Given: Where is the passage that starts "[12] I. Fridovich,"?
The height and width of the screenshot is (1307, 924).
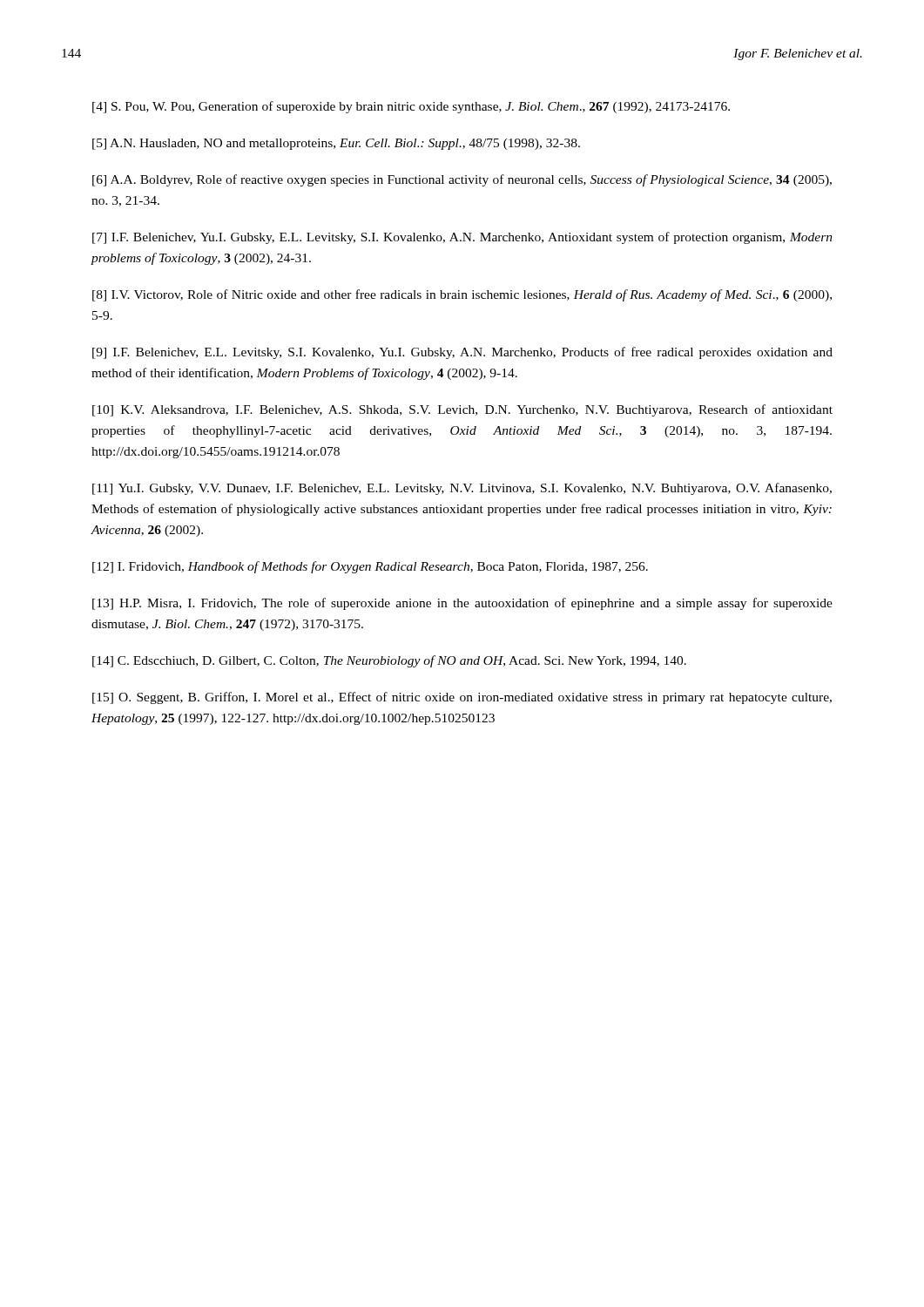Looking at the screenshot, I should pos(370,566).
